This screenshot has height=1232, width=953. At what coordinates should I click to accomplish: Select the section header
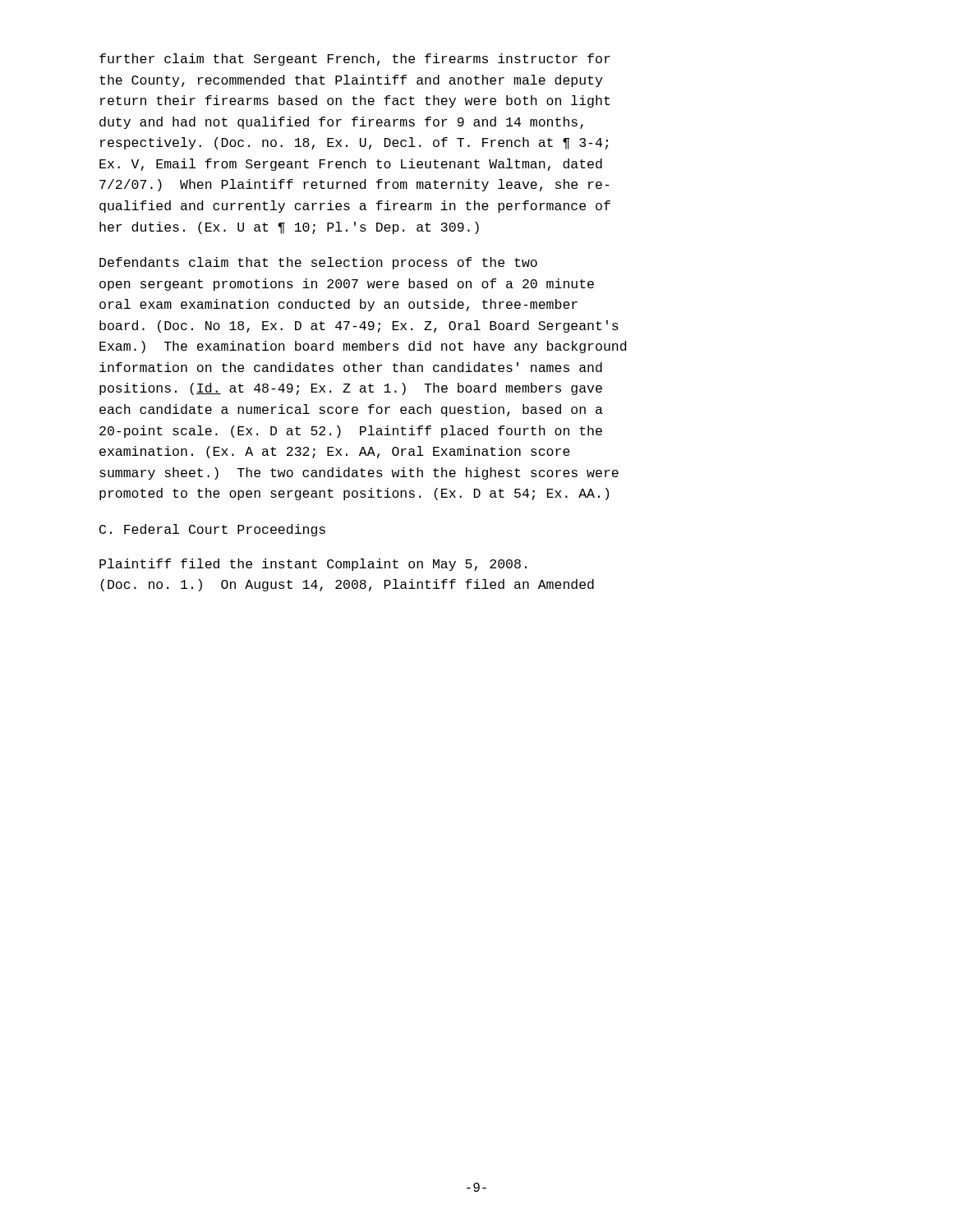tap(476, 530)
